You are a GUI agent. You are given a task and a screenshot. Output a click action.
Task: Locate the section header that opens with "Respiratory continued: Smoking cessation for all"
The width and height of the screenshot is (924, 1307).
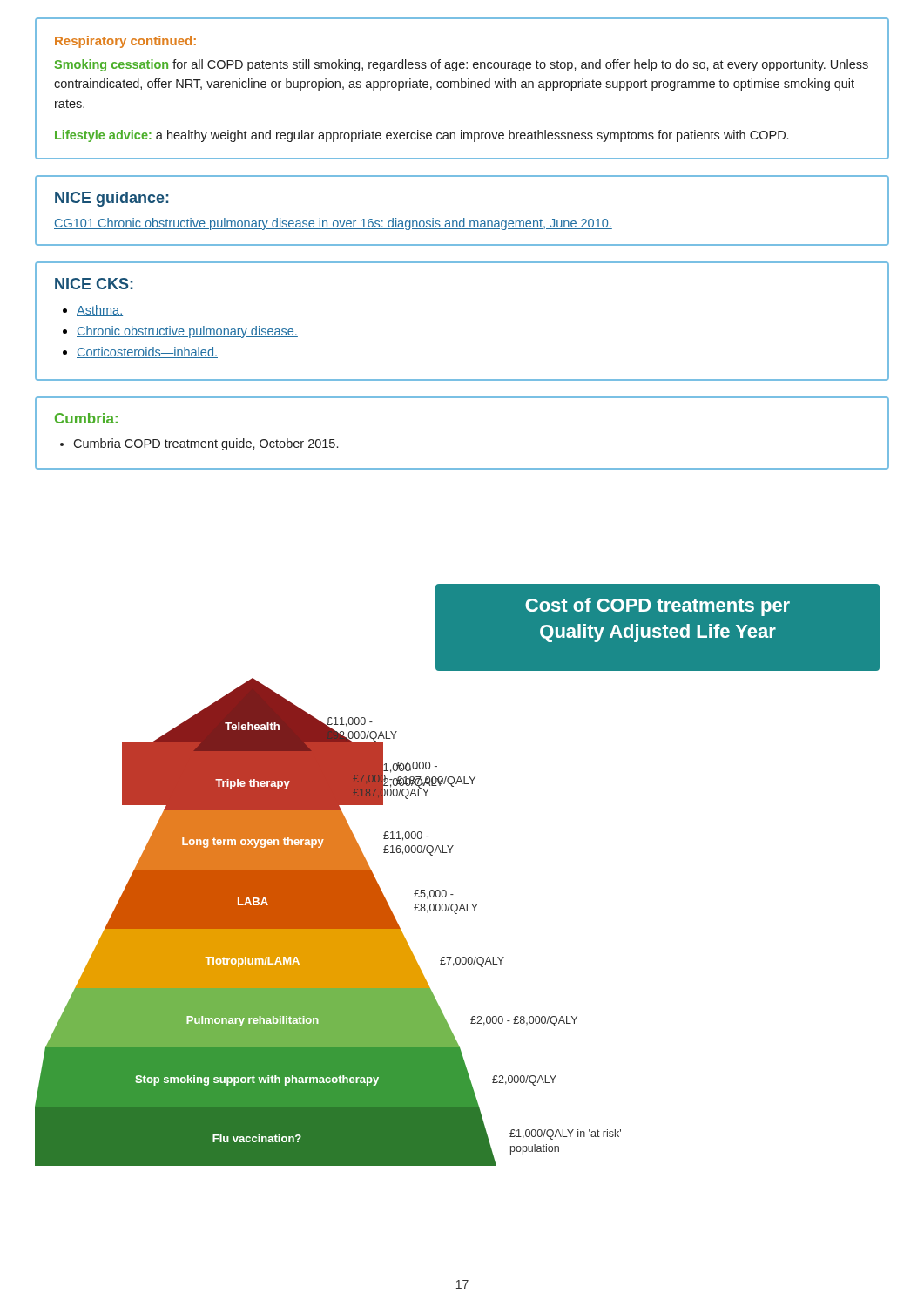462,89
